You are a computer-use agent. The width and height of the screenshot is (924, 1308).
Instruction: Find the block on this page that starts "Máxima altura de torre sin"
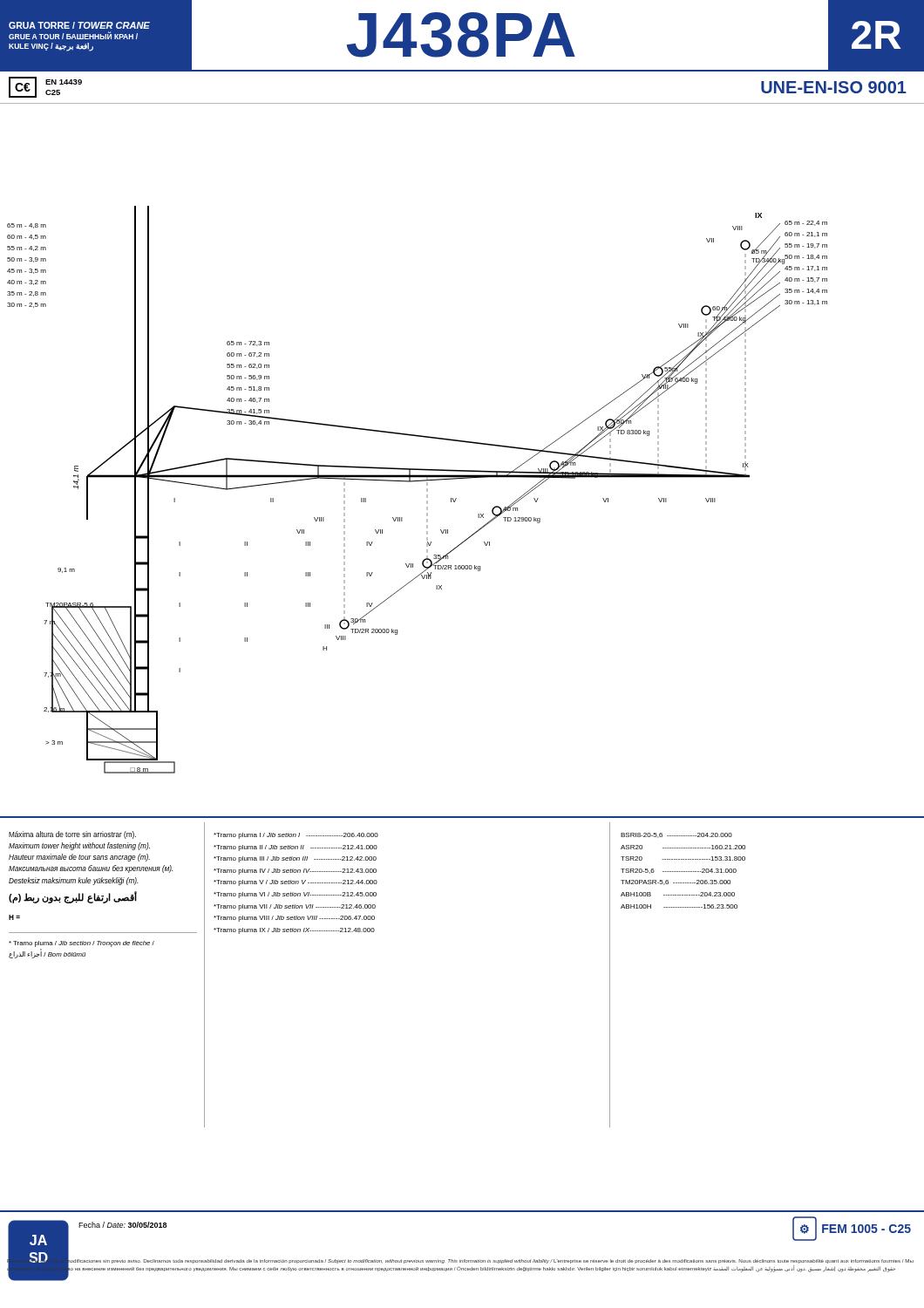pos(103,895)
